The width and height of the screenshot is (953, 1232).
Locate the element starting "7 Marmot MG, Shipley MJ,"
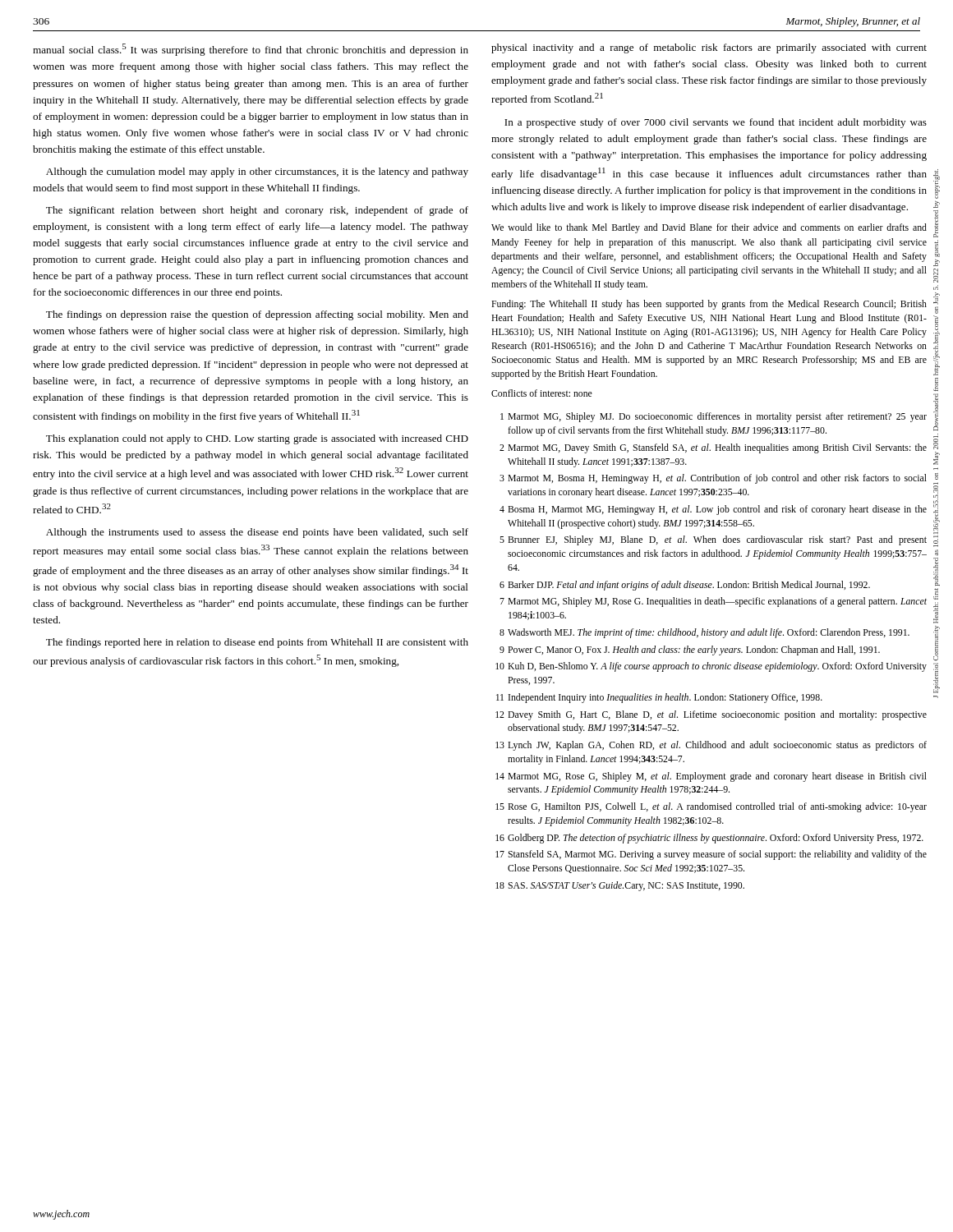pyautogui.click(x=709, y=609)
